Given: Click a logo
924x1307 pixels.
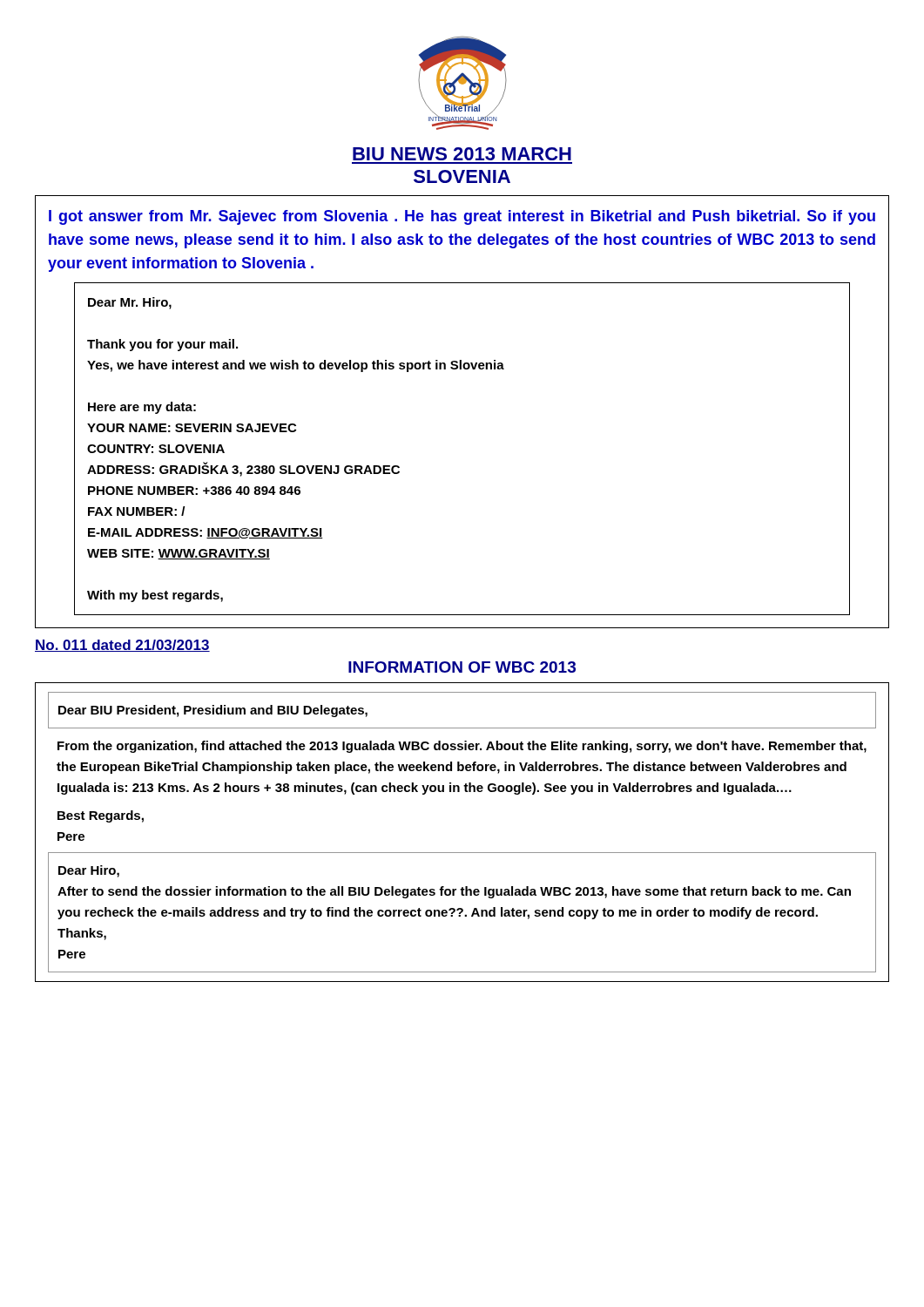Looking at the screenshot, I should click(x=462, y=71).
